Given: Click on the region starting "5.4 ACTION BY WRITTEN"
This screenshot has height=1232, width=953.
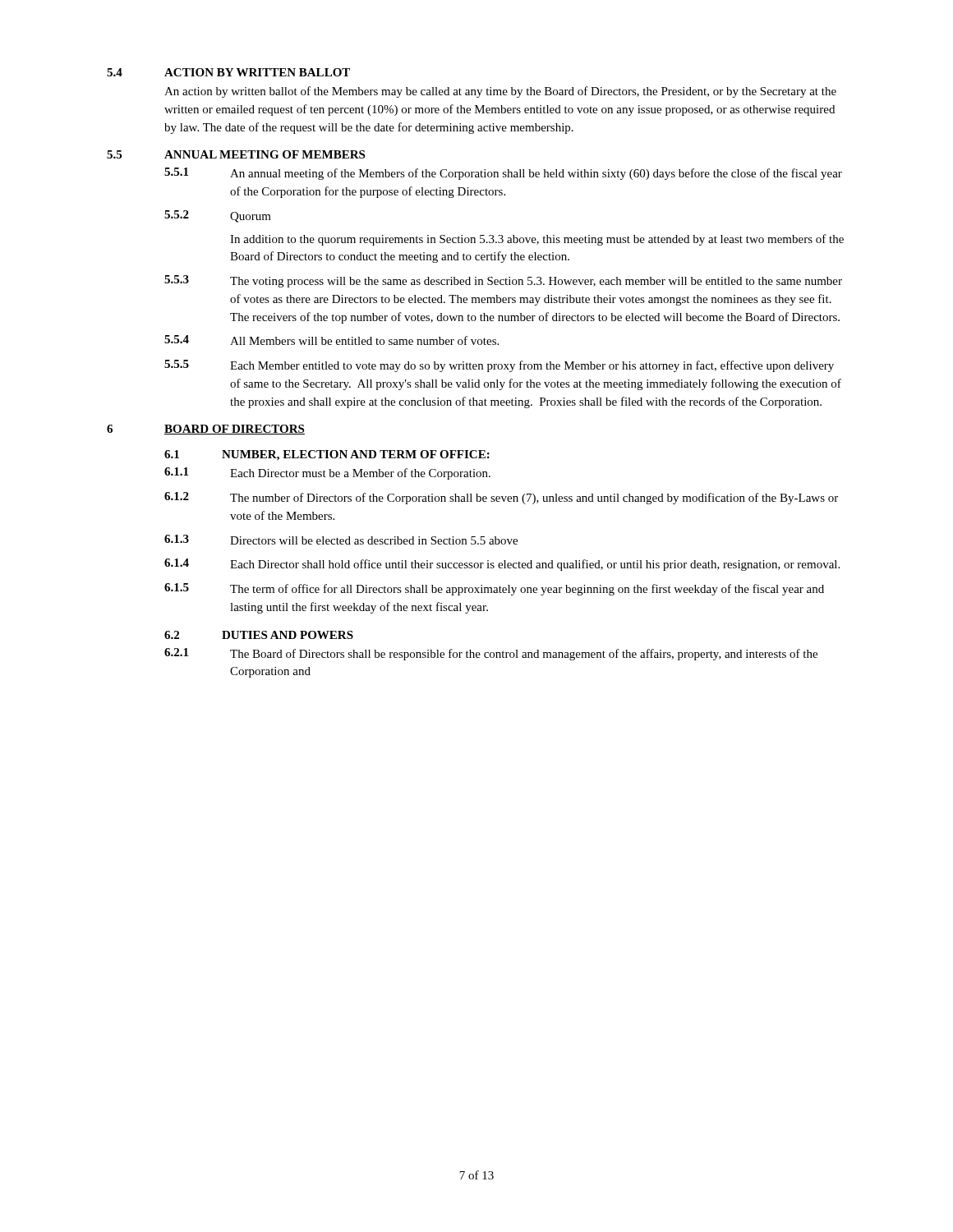Looking at the screenshot, I should [x=229, y=73].
